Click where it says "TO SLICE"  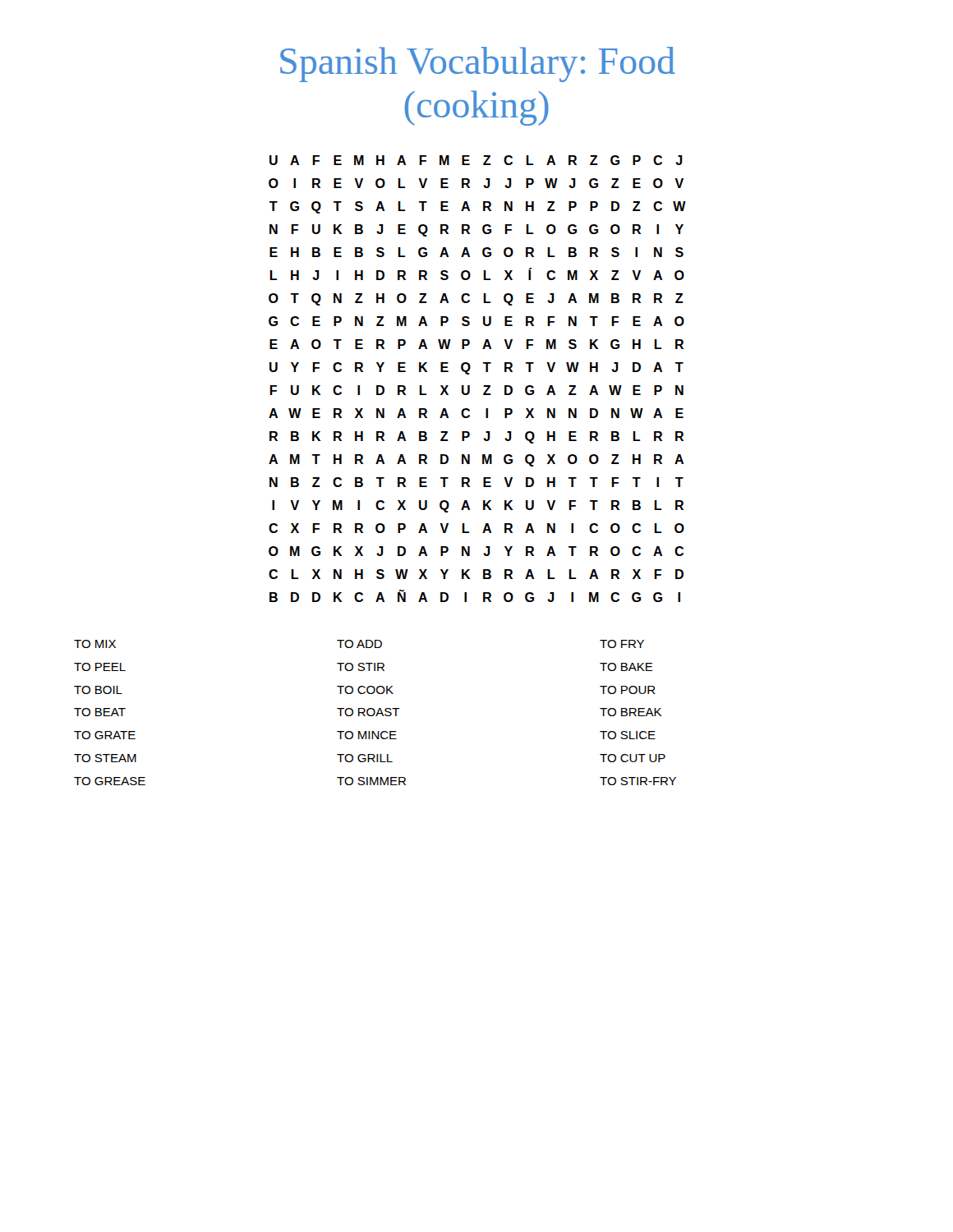coord(628,735)
